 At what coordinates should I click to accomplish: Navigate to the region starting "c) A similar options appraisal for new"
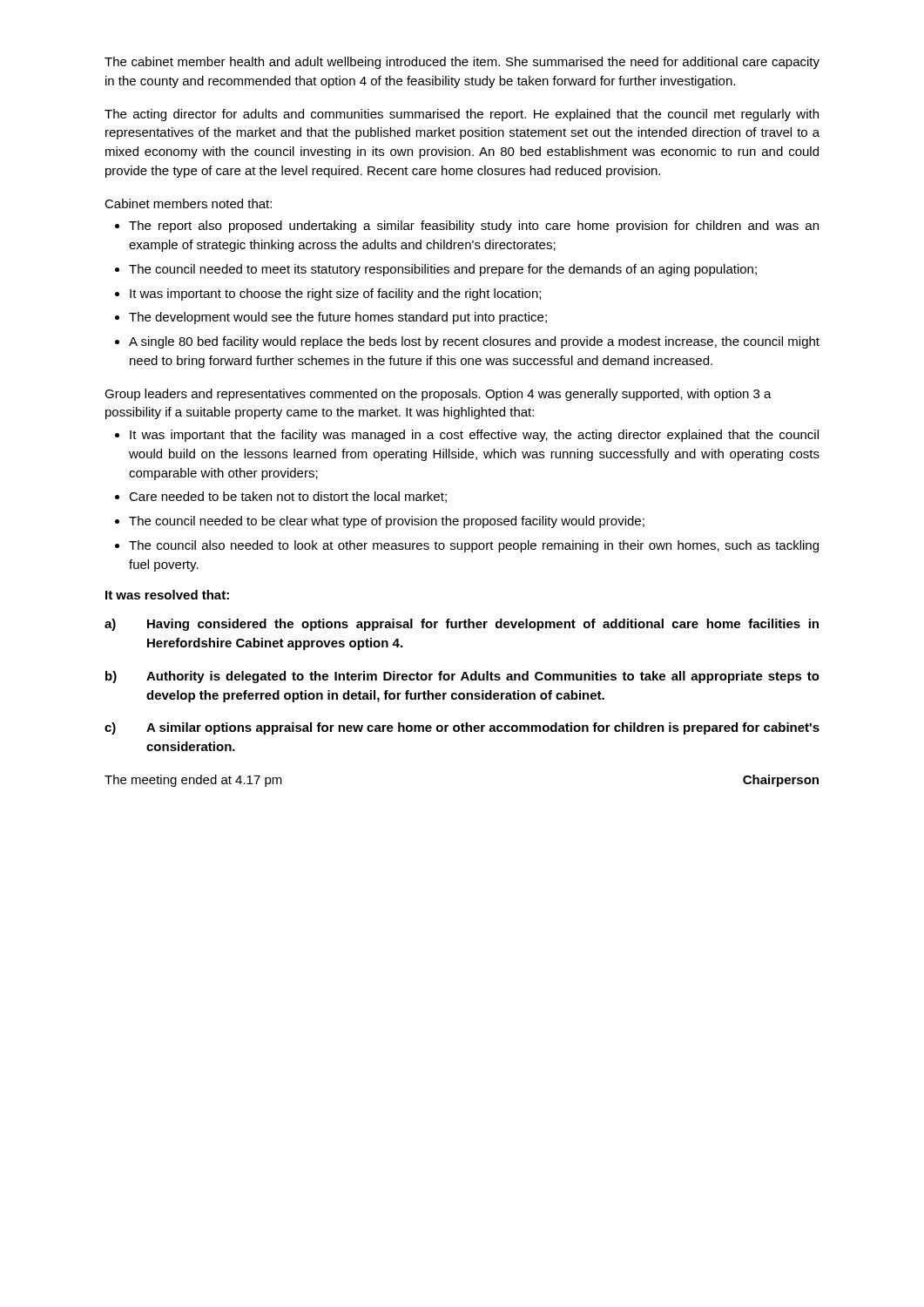[462, 737]
